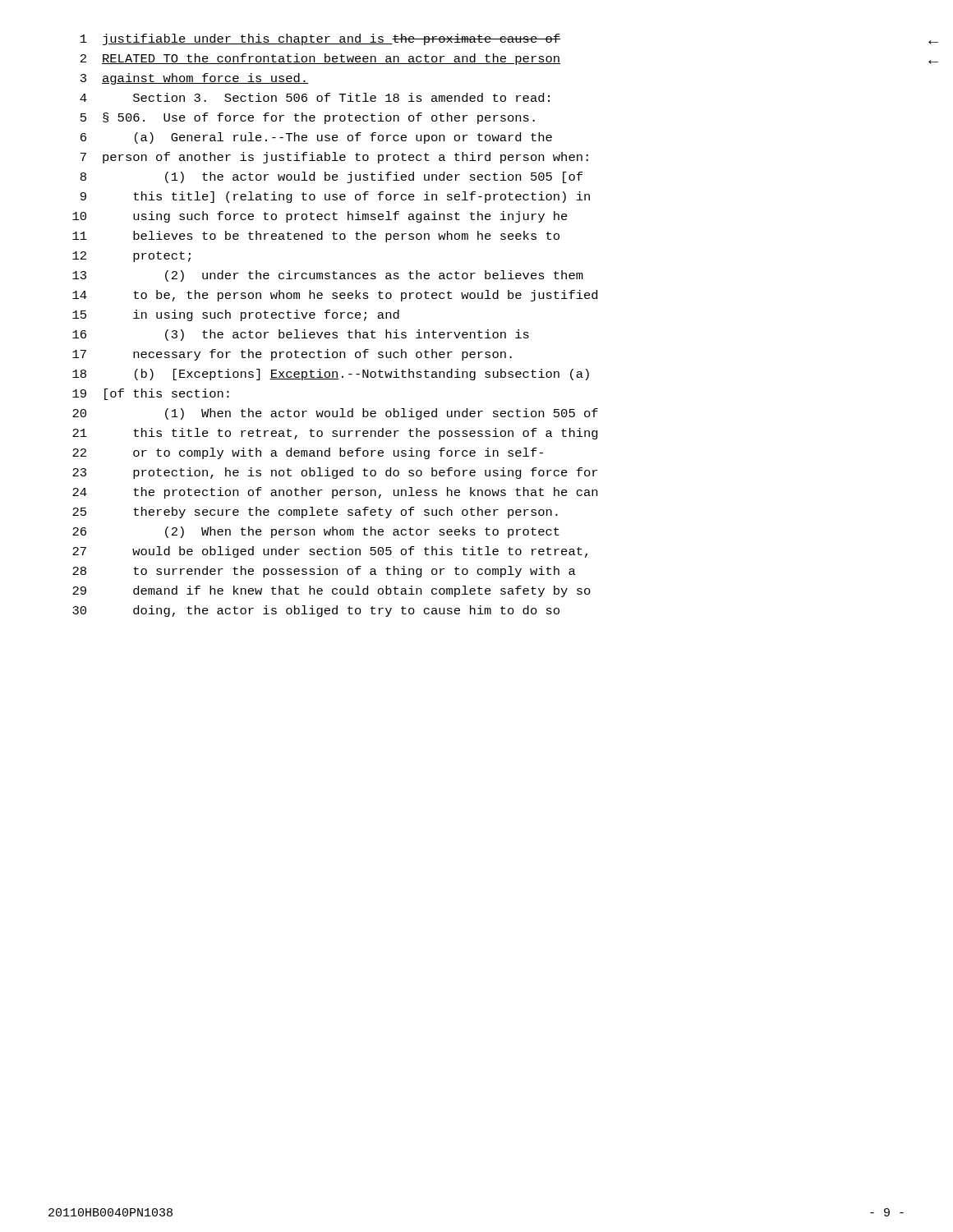Point to the region starting "12 protect;"

131,257
